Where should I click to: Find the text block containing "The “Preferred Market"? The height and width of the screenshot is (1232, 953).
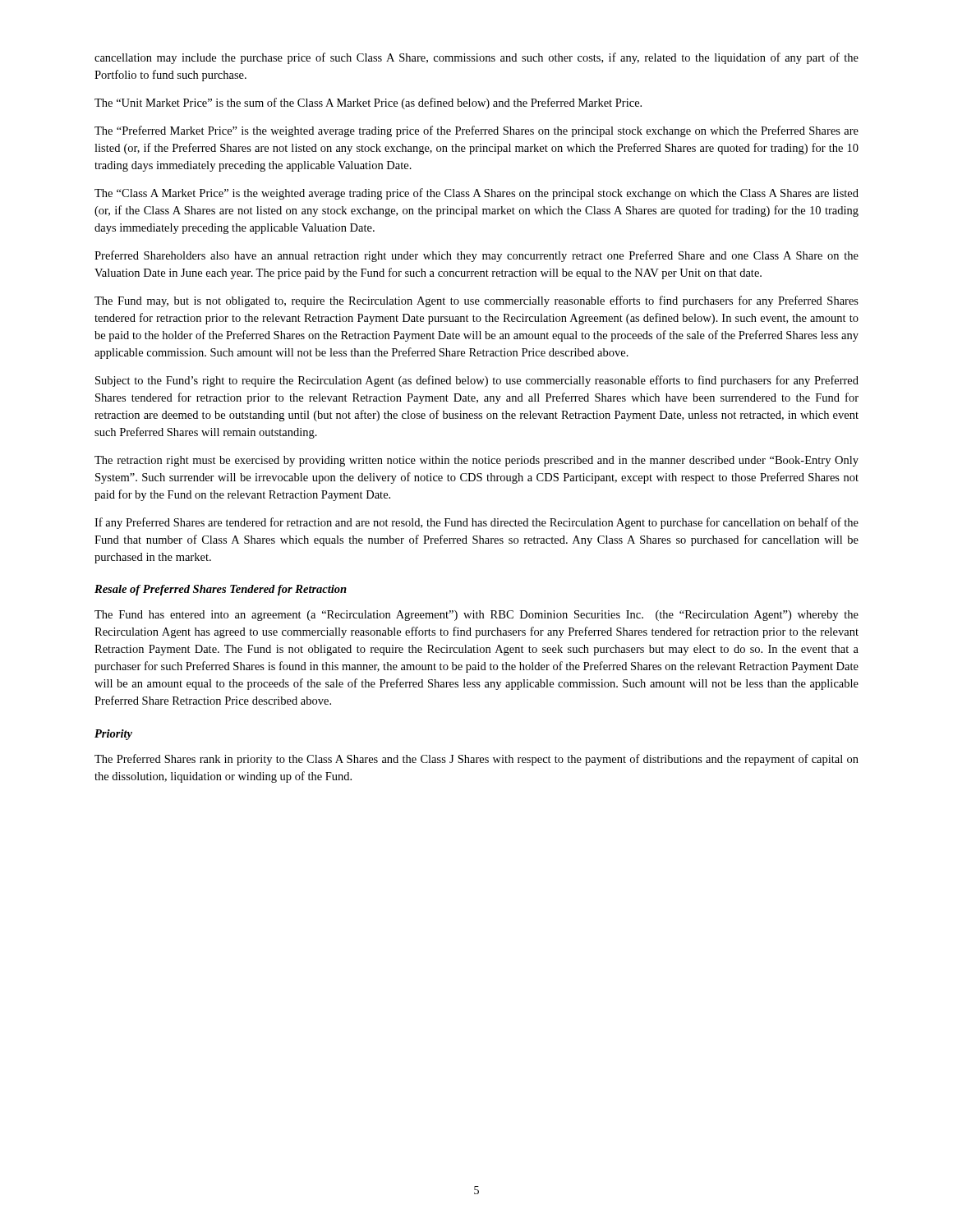tap(476, 148)
